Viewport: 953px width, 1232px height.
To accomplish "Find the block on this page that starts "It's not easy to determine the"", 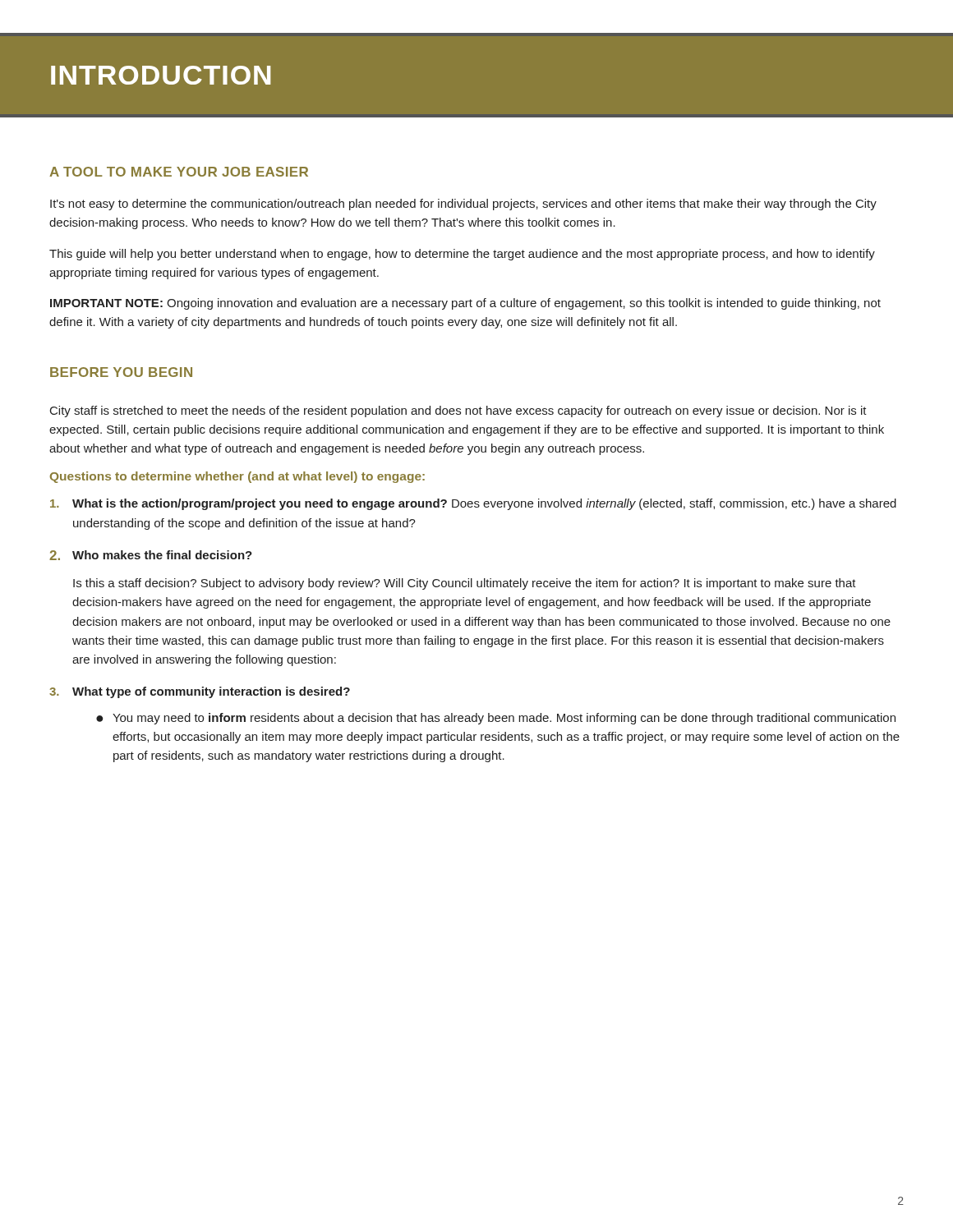I will point(476,213).
